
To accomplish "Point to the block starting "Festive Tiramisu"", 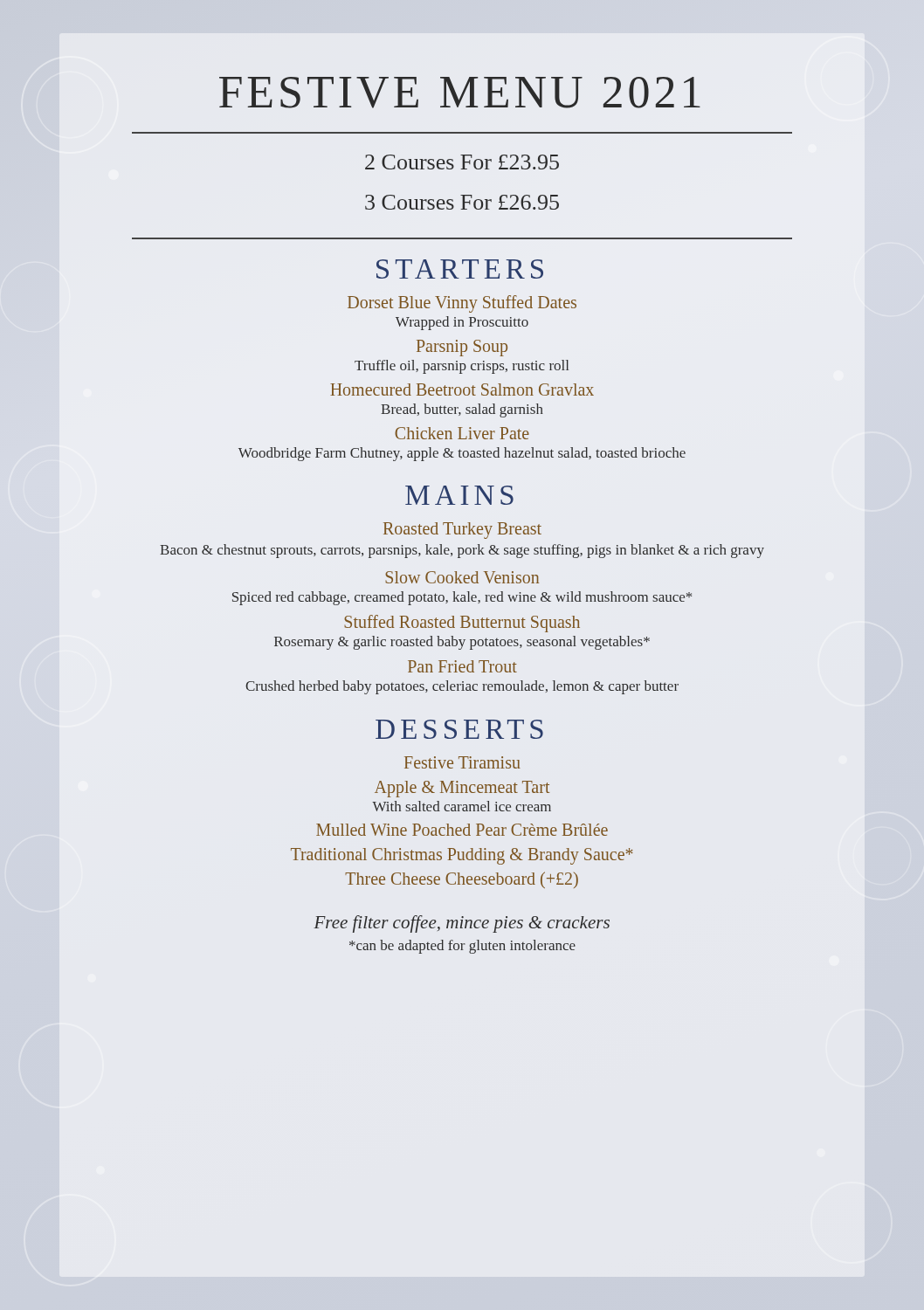I will (462, 763).
